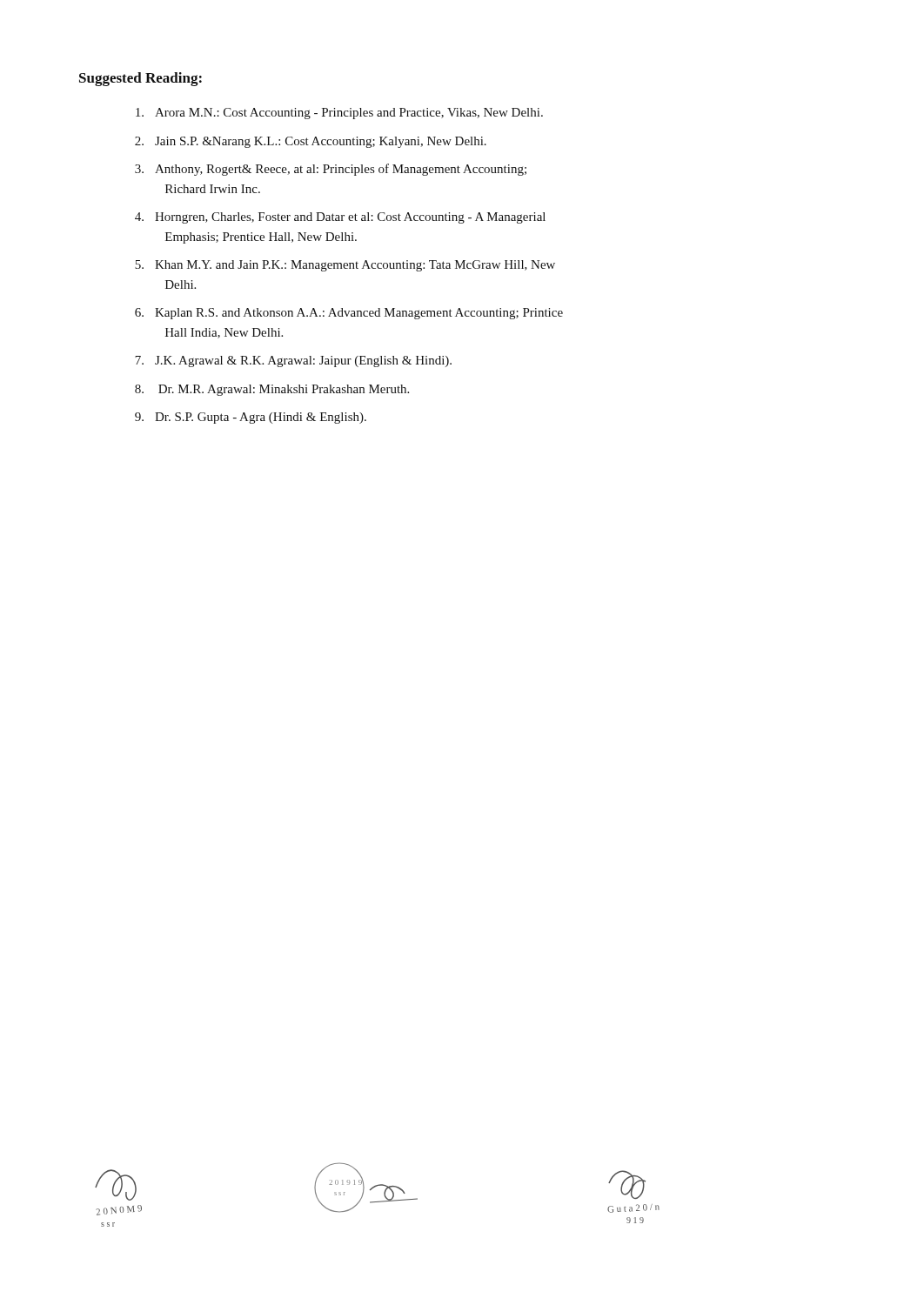Screen dimensions: 1305x924
Task: Where is the passage that starts "3. Anthony, Rogert& Reece, at al: Principles"?
Action: [479, 179]
